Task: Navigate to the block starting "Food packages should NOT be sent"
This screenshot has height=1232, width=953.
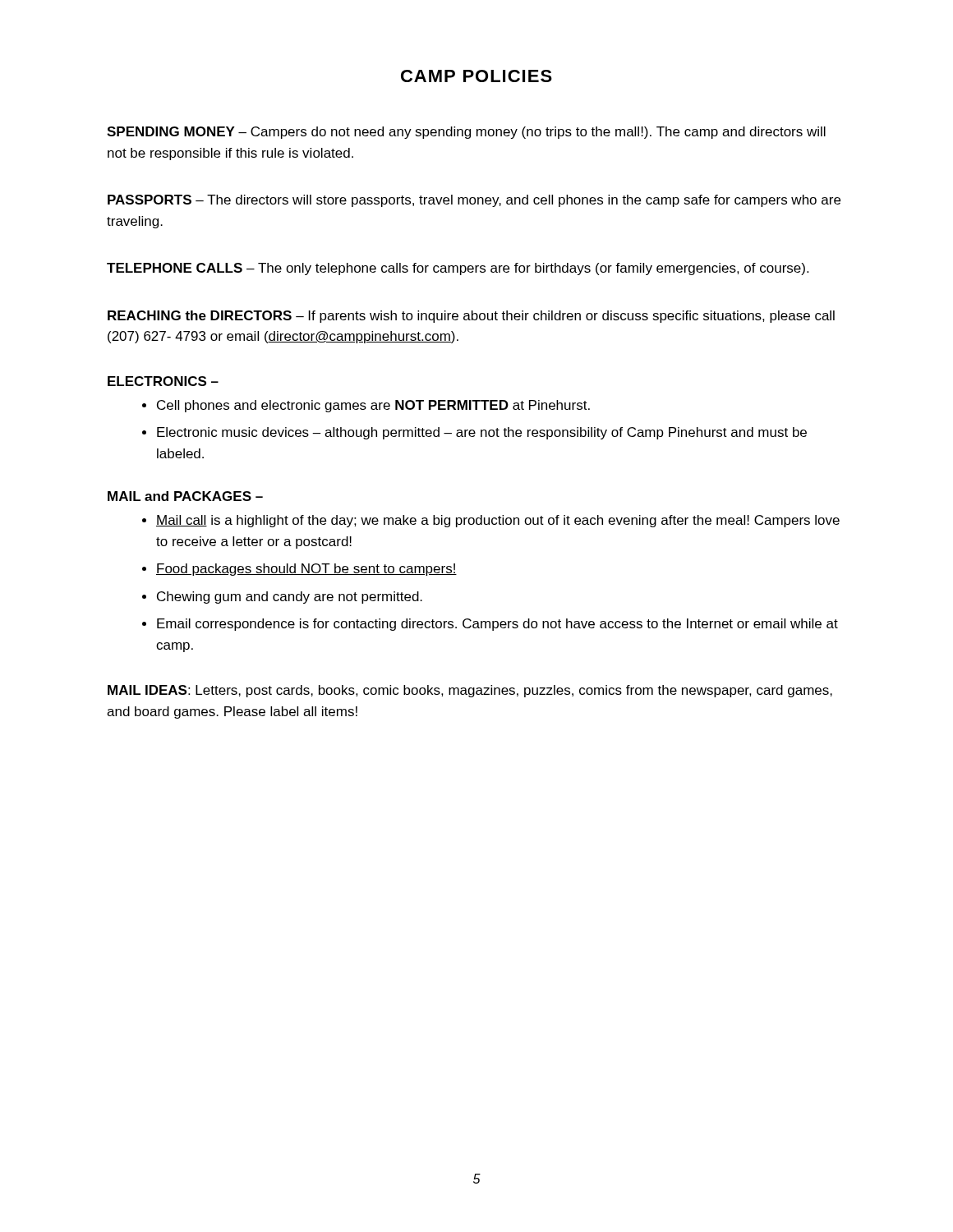Action: 306,569
